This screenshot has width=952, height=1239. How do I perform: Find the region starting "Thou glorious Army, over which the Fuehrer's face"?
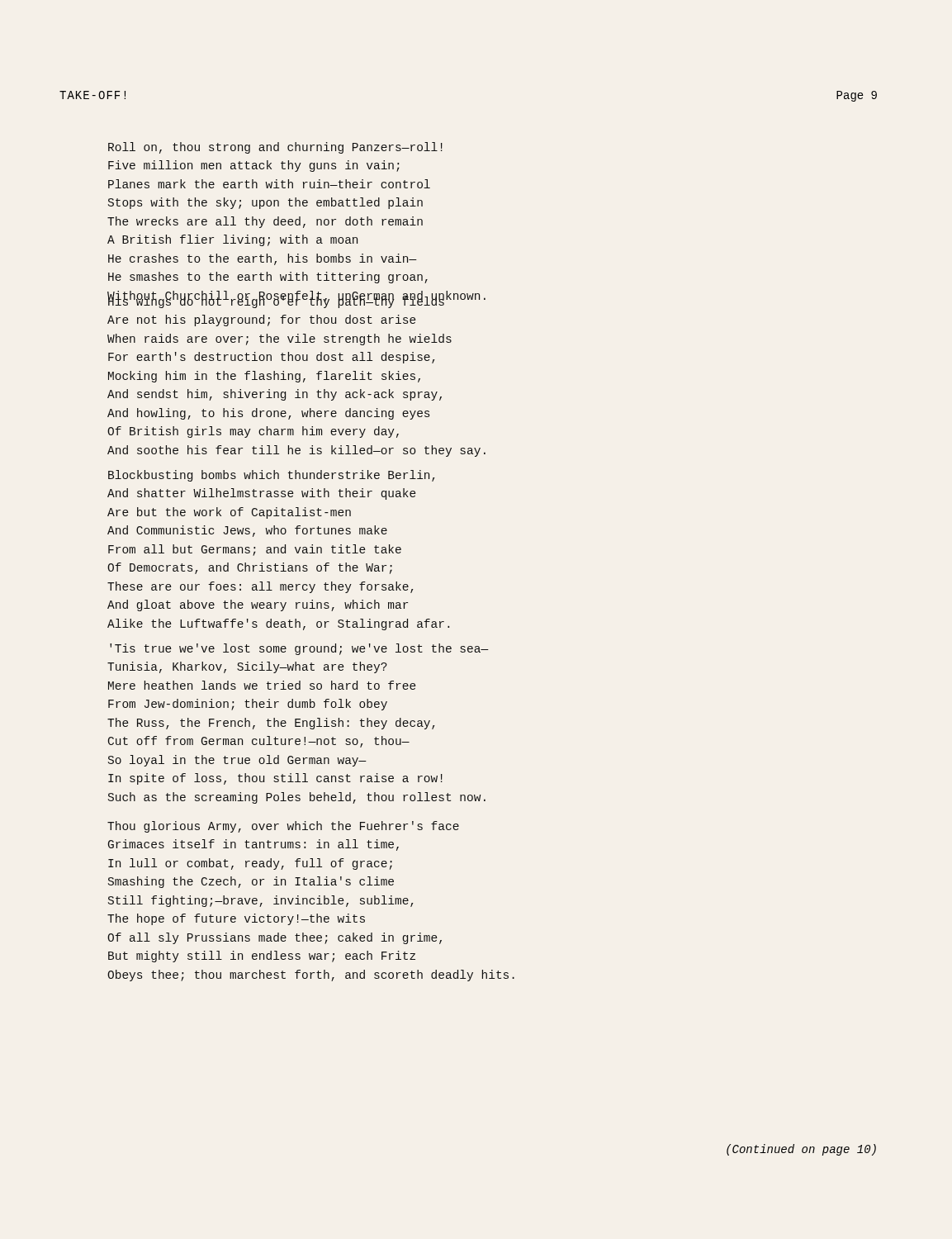[x=312, y=901]
